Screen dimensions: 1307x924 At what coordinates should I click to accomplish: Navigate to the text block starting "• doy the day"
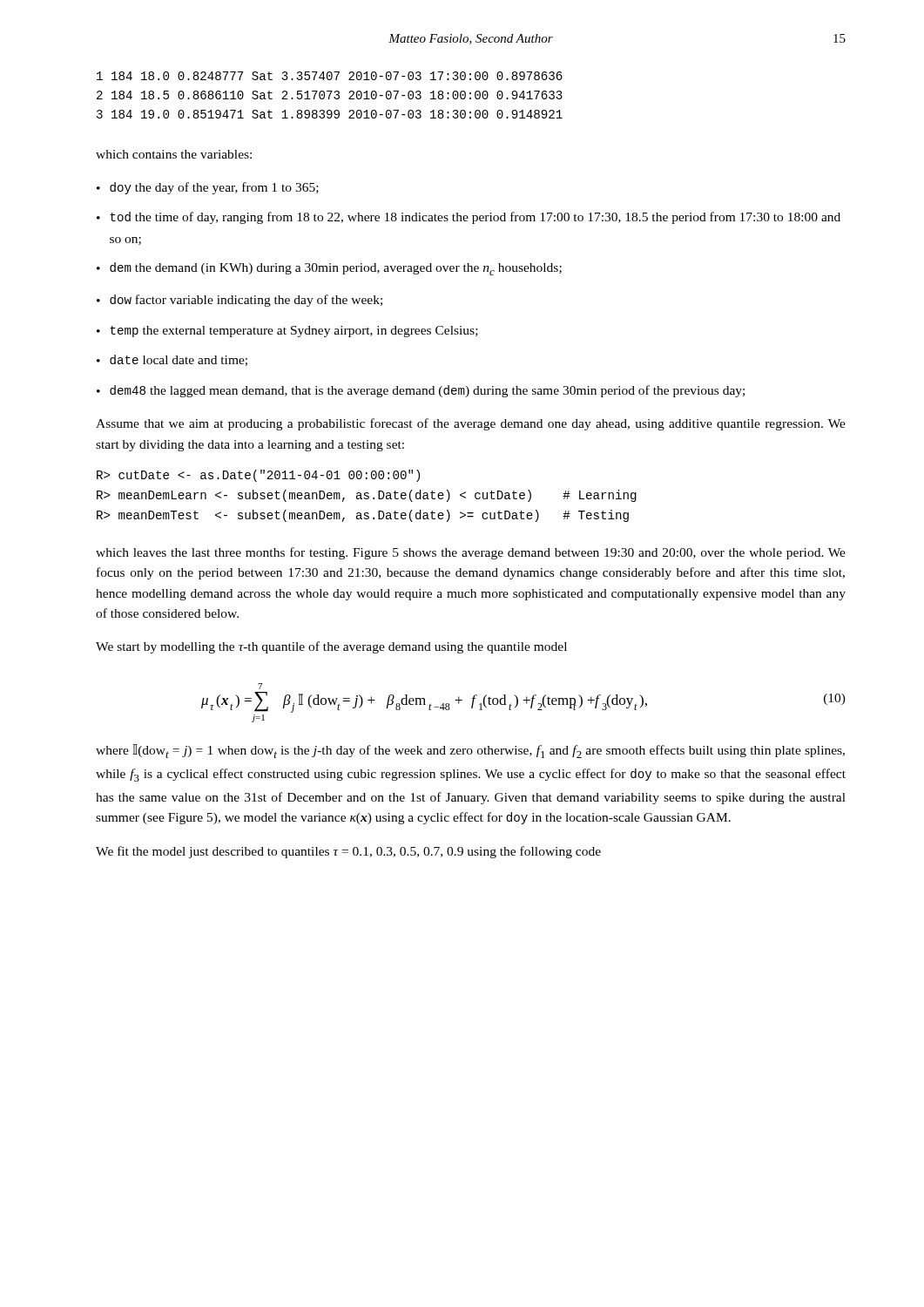click(207, 187)
